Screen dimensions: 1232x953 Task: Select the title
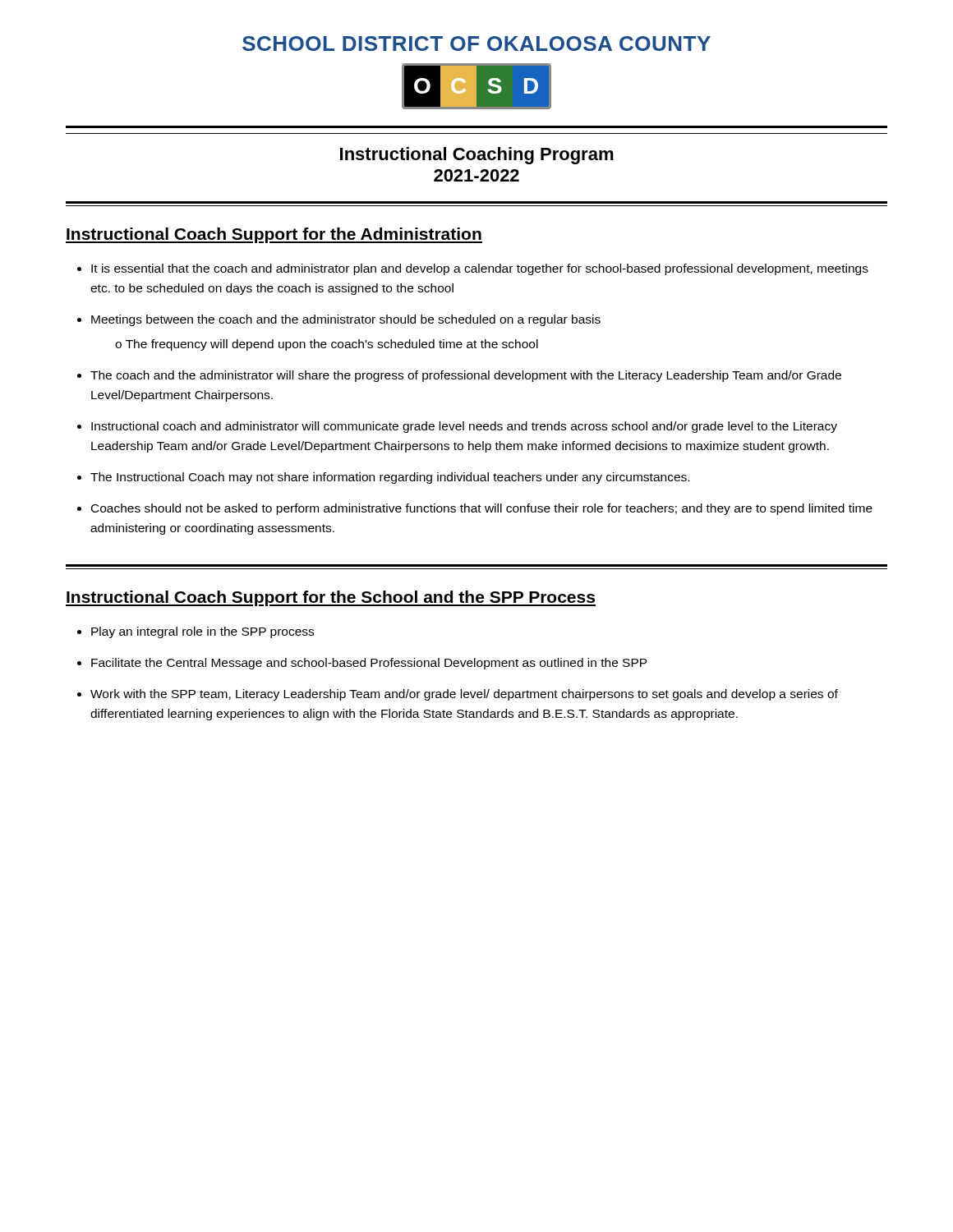click(476, 43)
